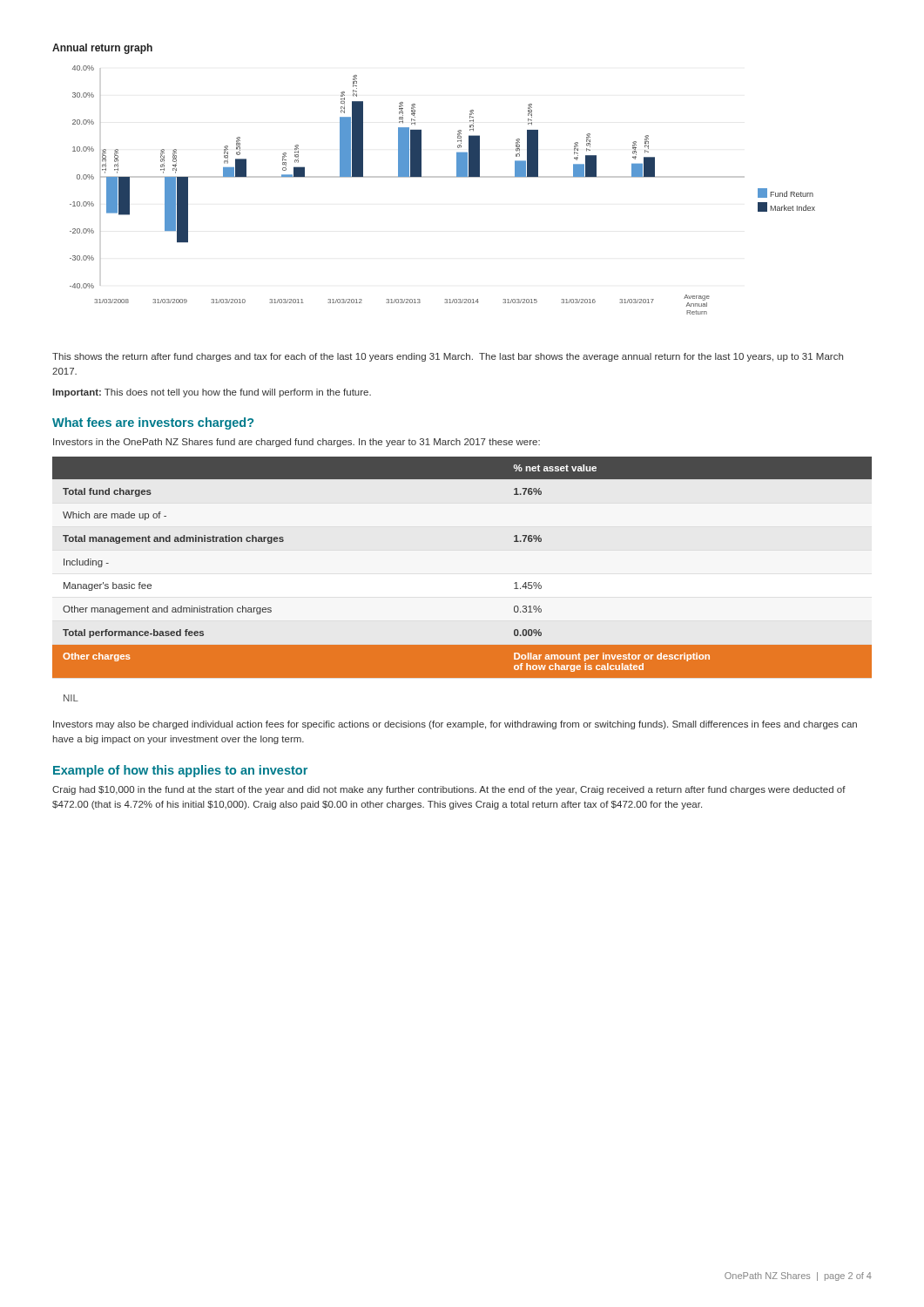Select the table that reads "Total performance-based fees"
Image resolution: width=924 pixels, height=1307 pixels.
tap(462, 582)
